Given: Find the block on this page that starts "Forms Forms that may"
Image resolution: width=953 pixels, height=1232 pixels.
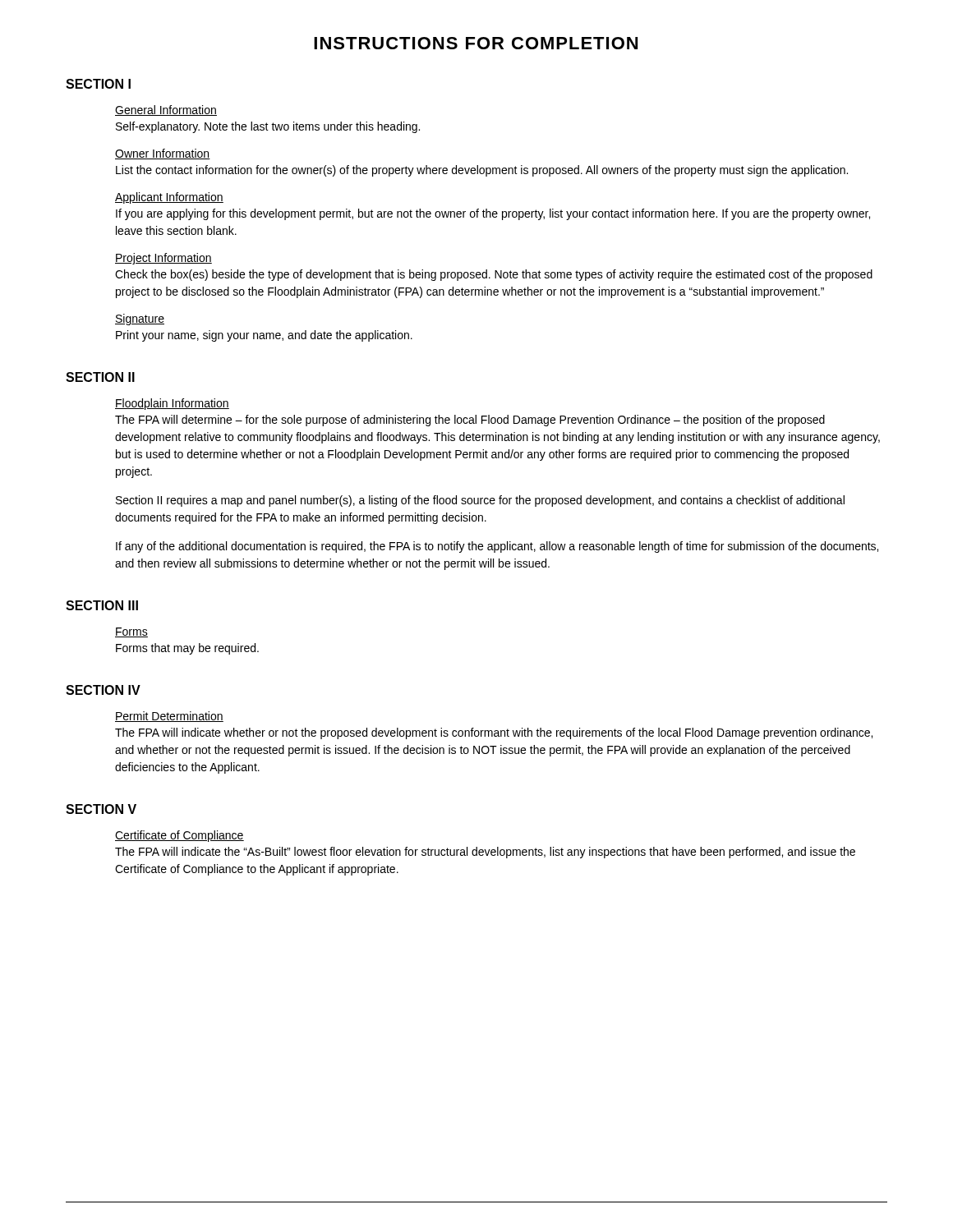Looking at the screenshot, I should pyautogui.click(x=131, y=632).
